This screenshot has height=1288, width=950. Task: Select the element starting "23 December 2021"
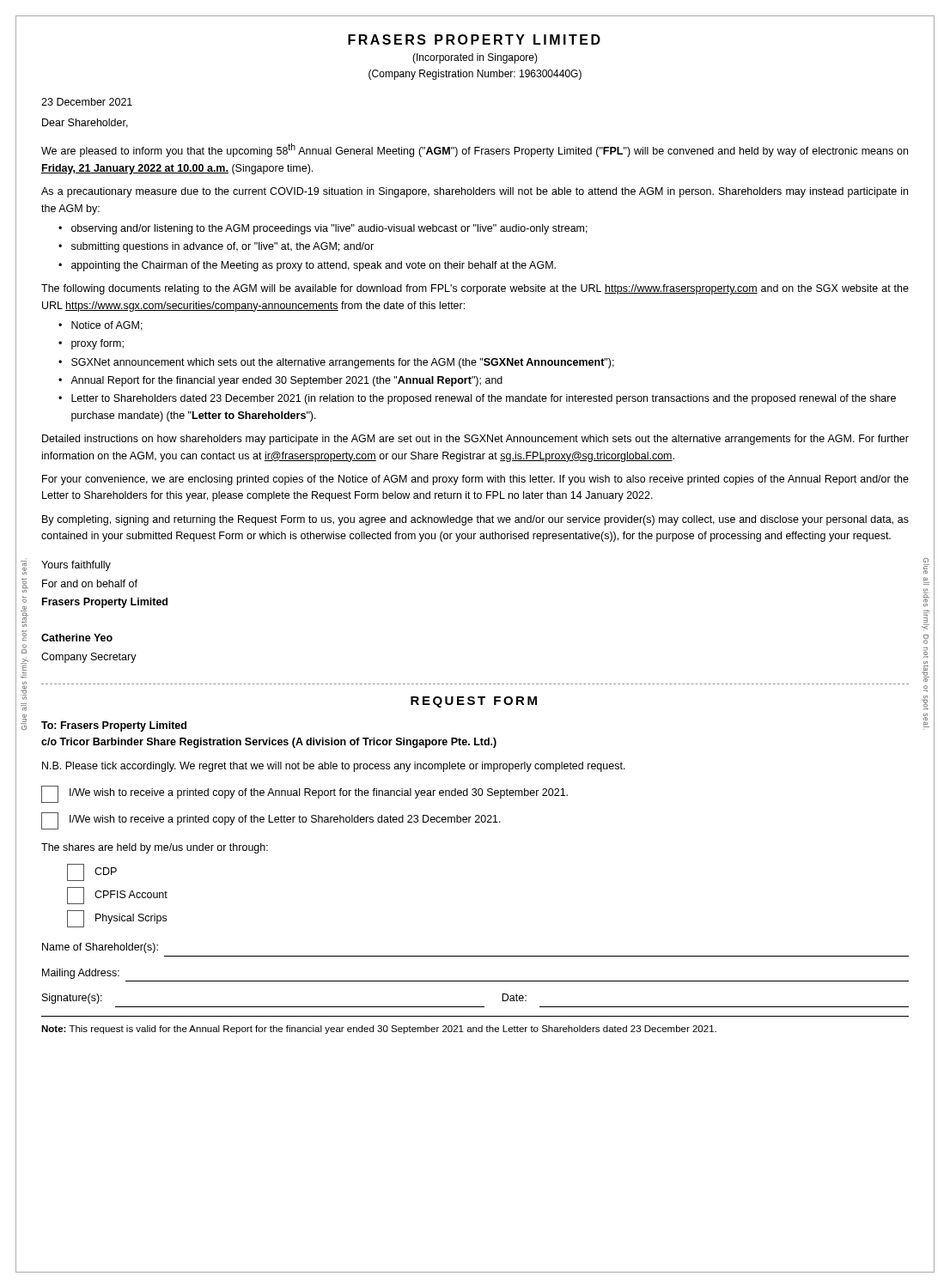(87, 102)
